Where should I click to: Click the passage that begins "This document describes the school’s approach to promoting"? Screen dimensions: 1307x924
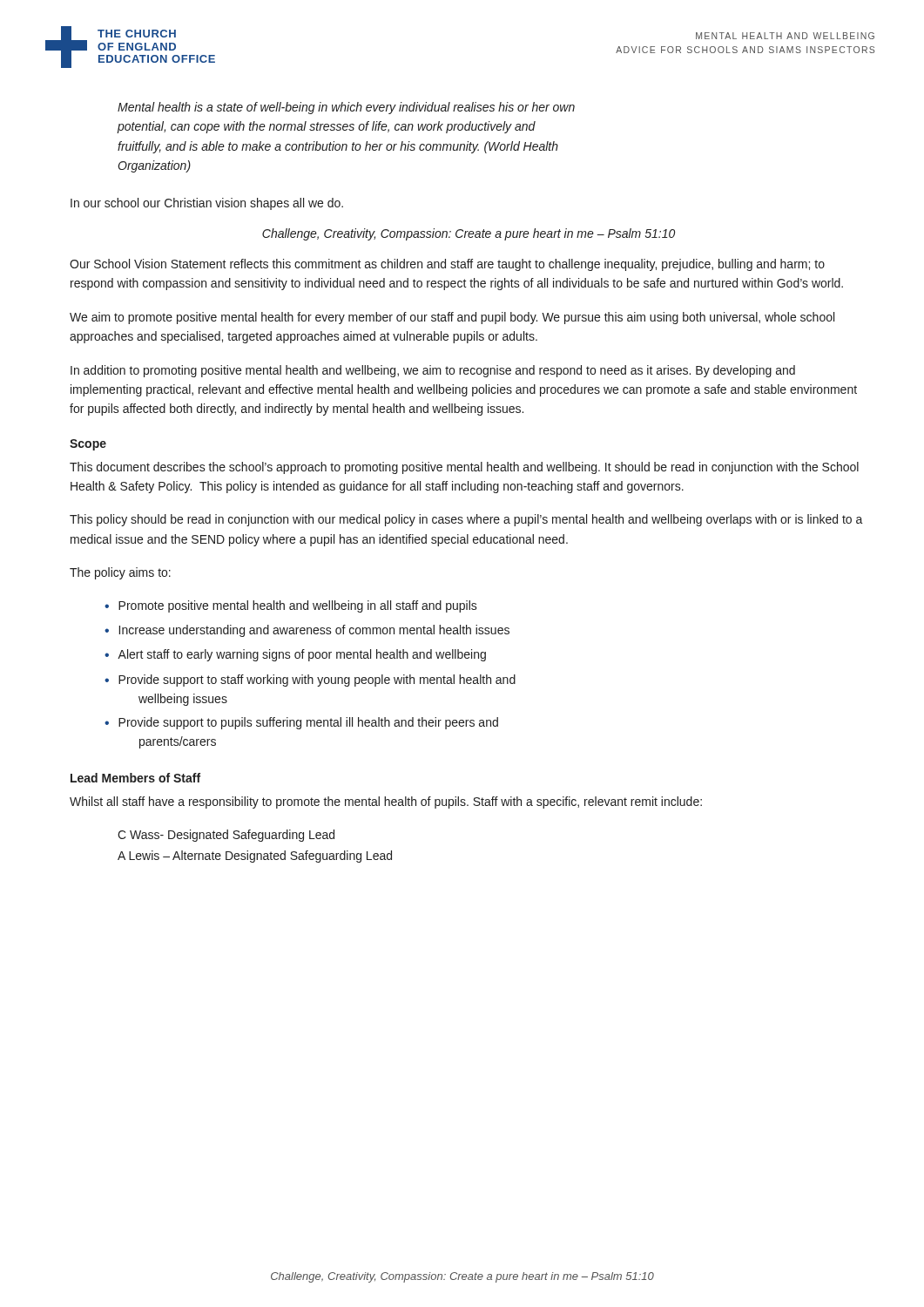[464, 477]
